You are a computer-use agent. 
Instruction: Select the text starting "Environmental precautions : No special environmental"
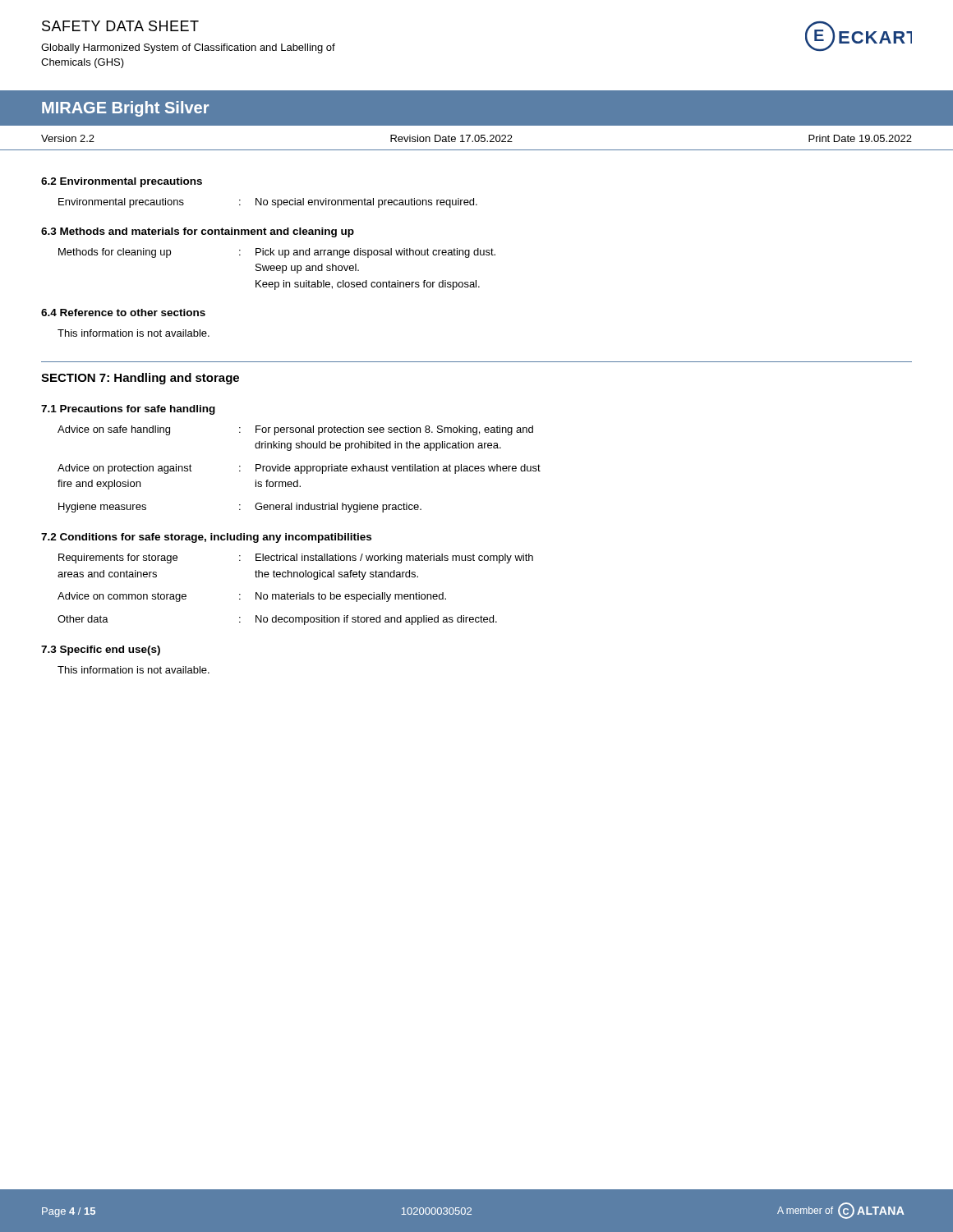pyautogui.click(x=476, y=202)
